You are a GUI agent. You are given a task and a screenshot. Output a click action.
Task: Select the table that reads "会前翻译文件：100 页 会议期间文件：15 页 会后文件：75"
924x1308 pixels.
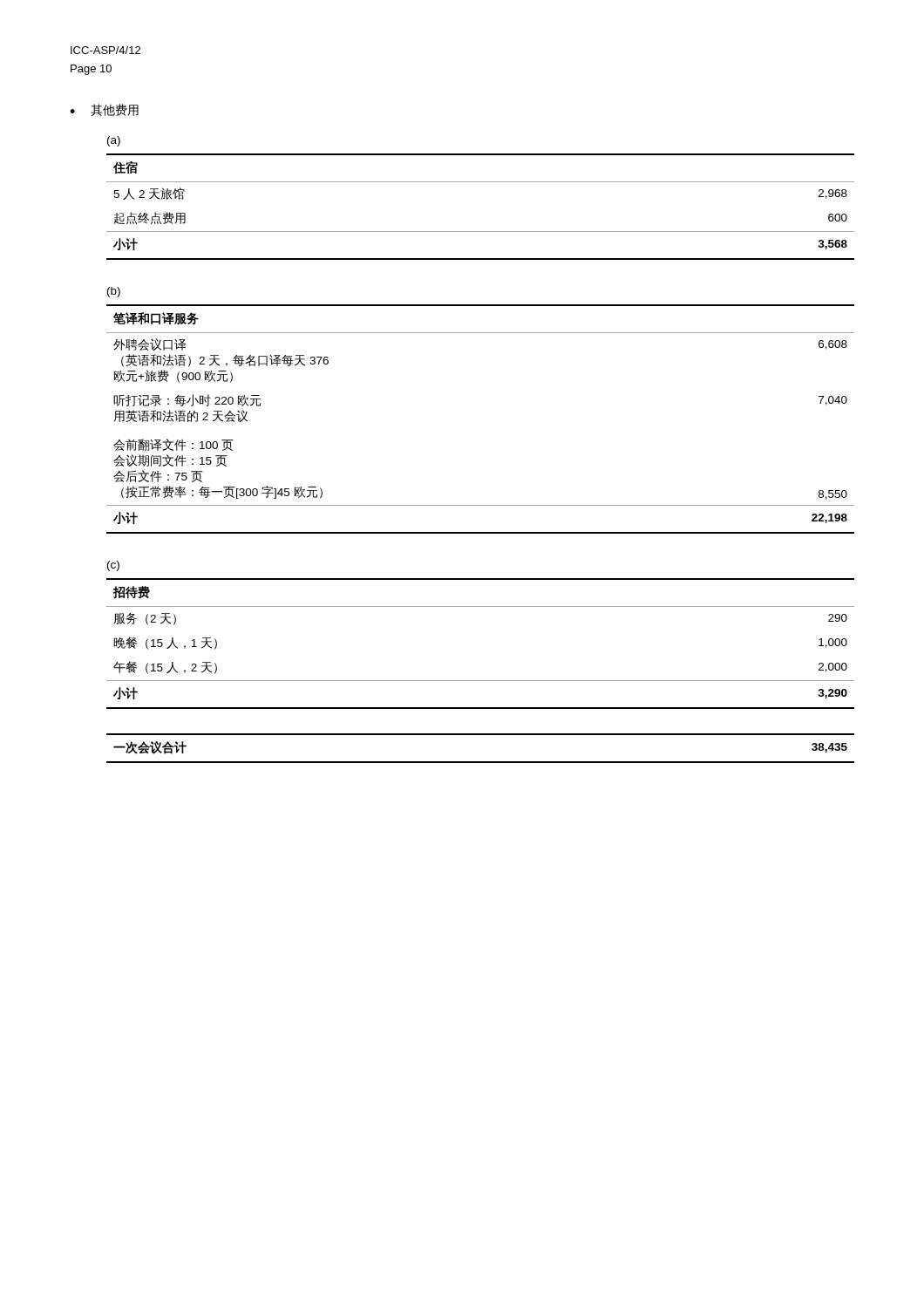[x=480, y=419]
